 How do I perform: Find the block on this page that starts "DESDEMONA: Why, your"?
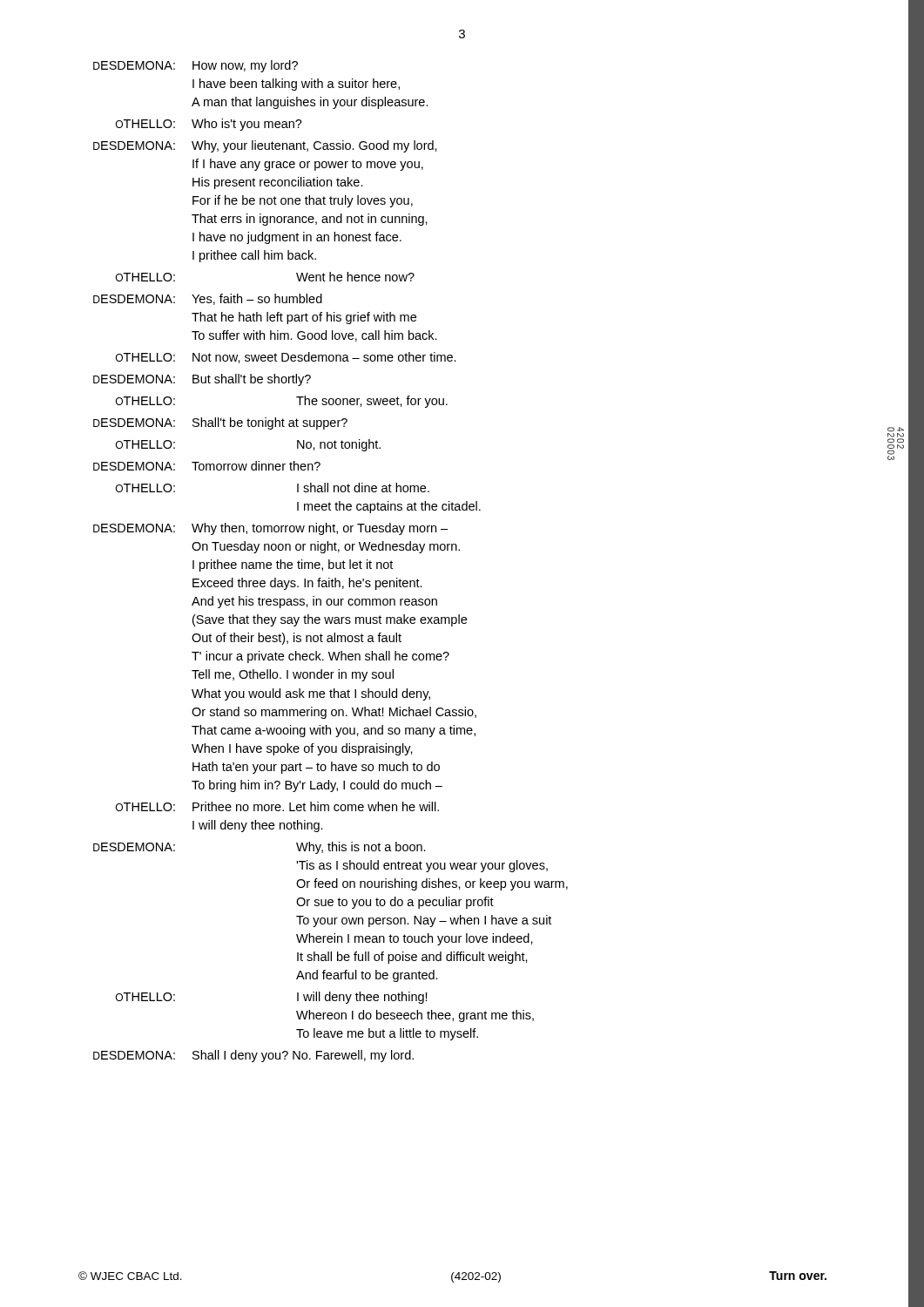[x=418, y=201]
